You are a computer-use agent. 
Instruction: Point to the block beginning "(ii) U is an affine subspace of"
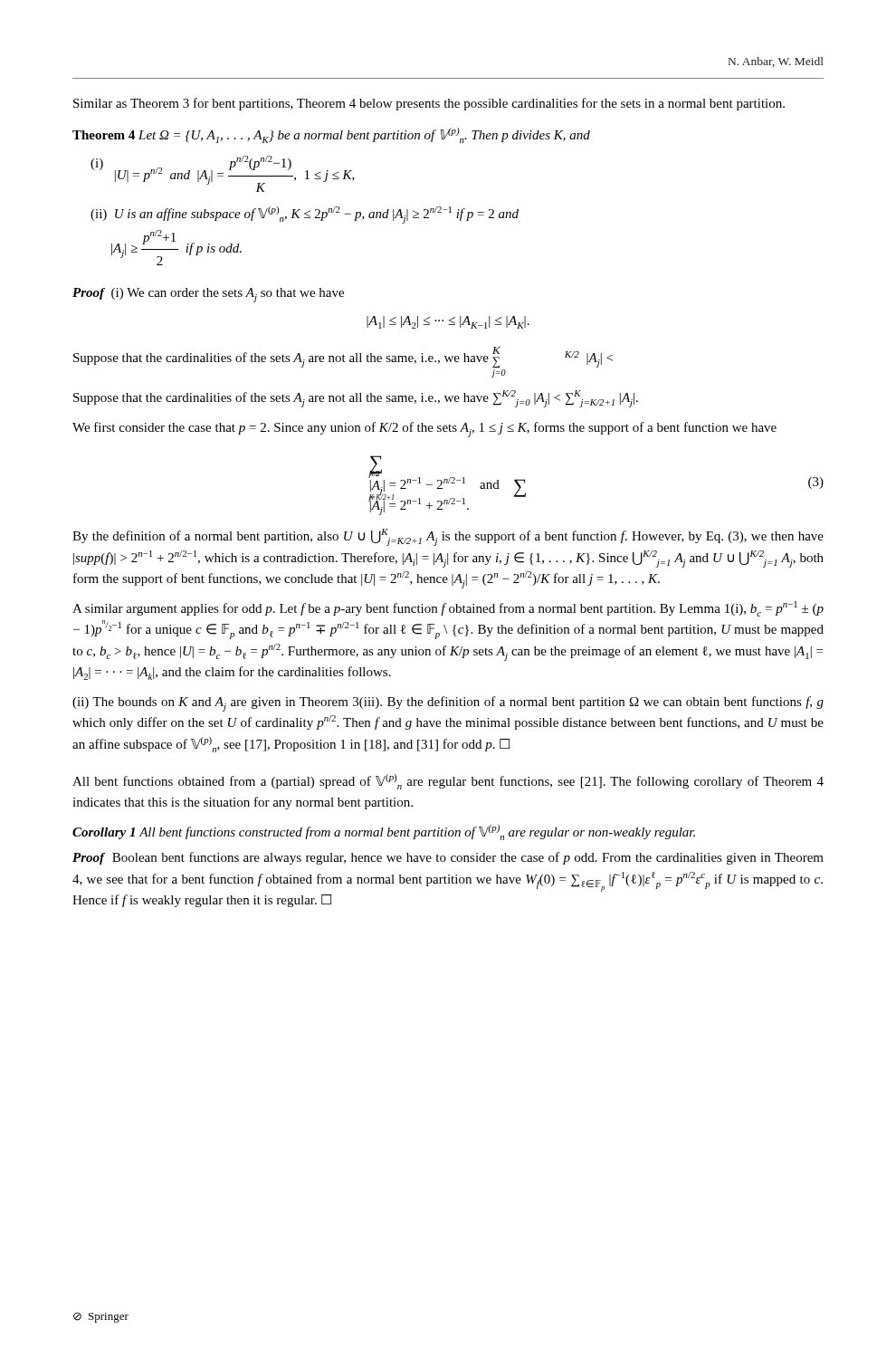pos(305,215)
